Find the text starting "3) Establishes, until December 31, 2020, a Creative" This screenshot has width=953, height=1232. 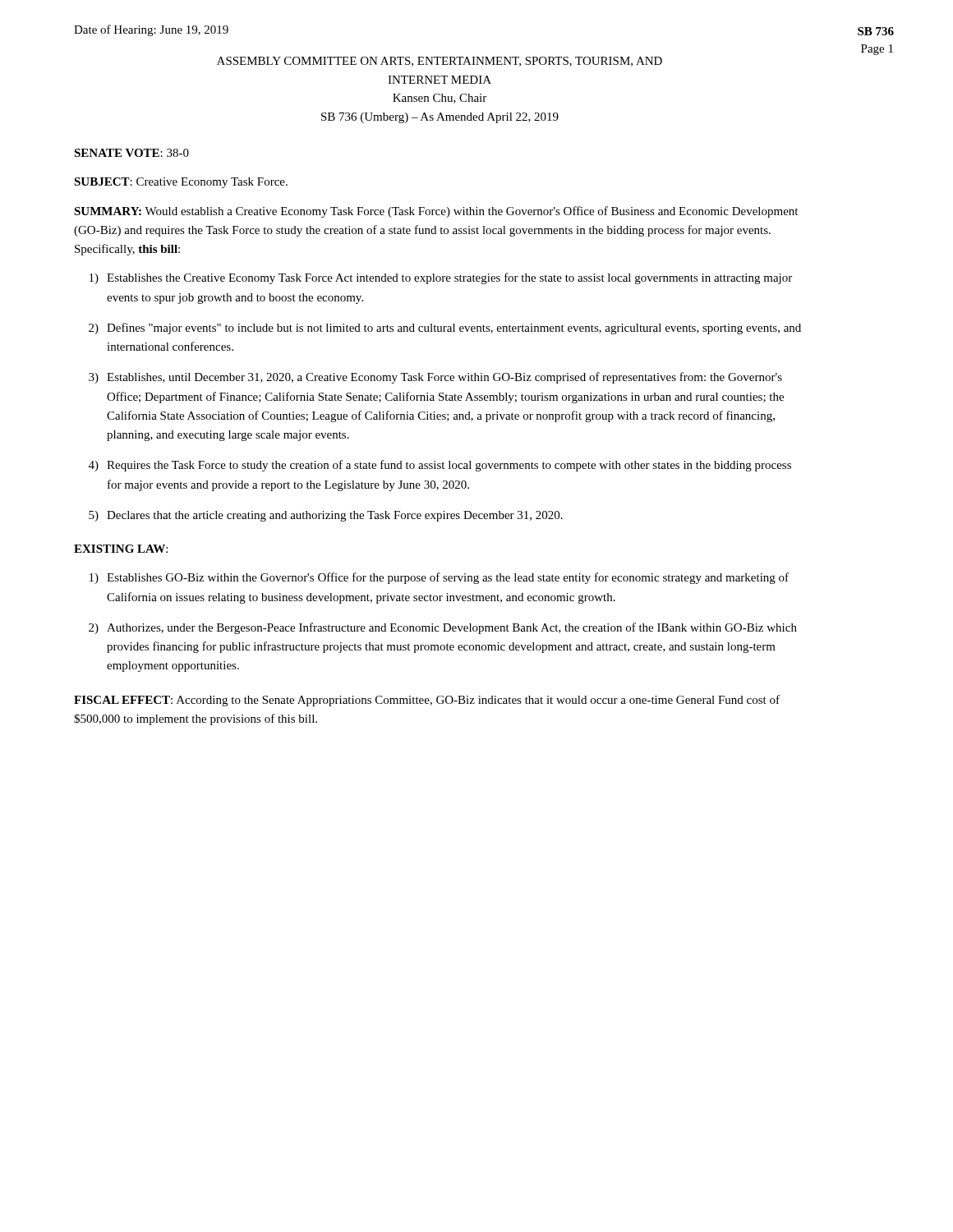click(440, 406)
